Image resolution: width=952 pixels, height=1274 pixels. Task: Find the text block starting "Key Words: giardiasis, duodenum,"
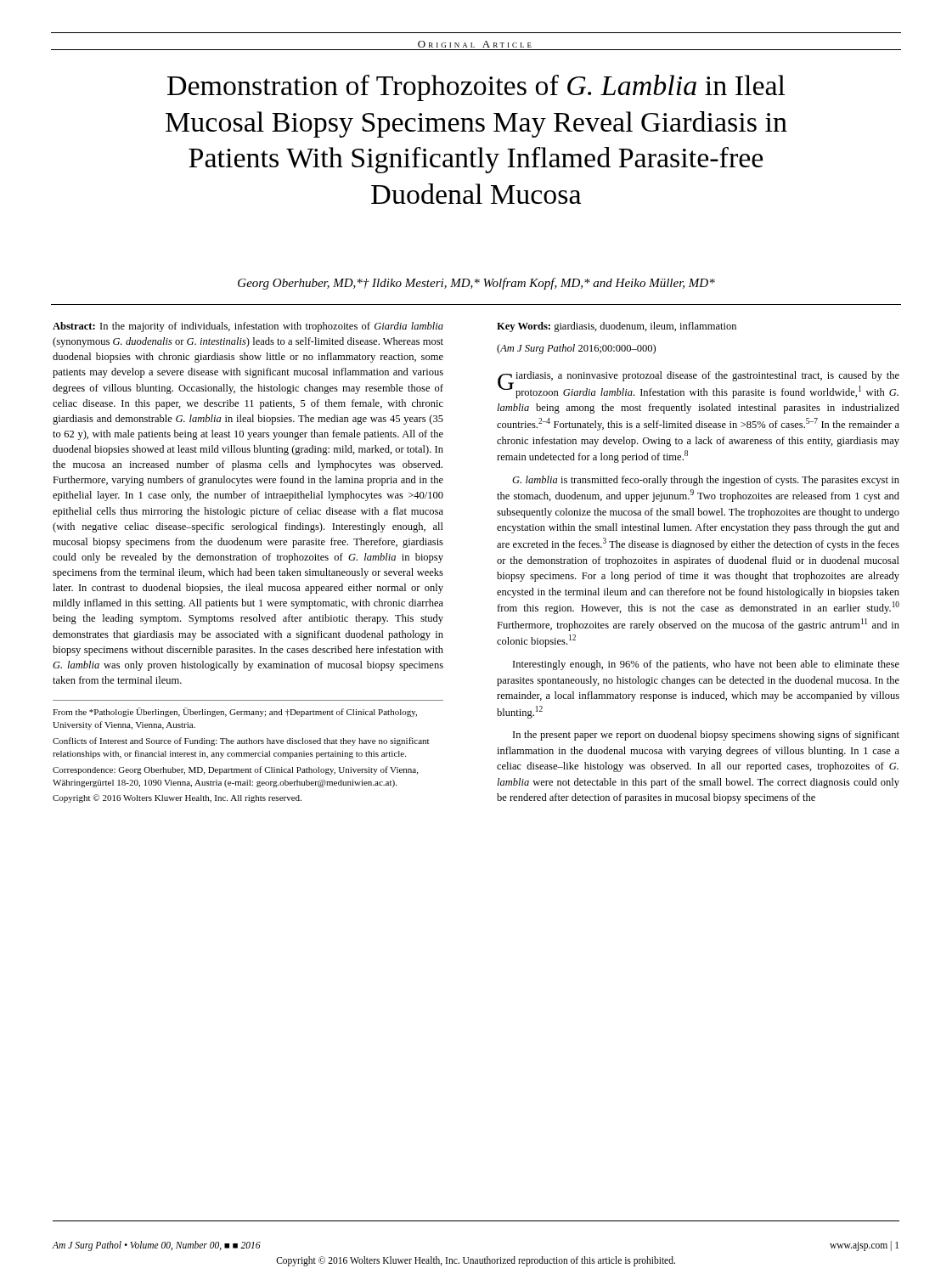(x=617, y=326)
